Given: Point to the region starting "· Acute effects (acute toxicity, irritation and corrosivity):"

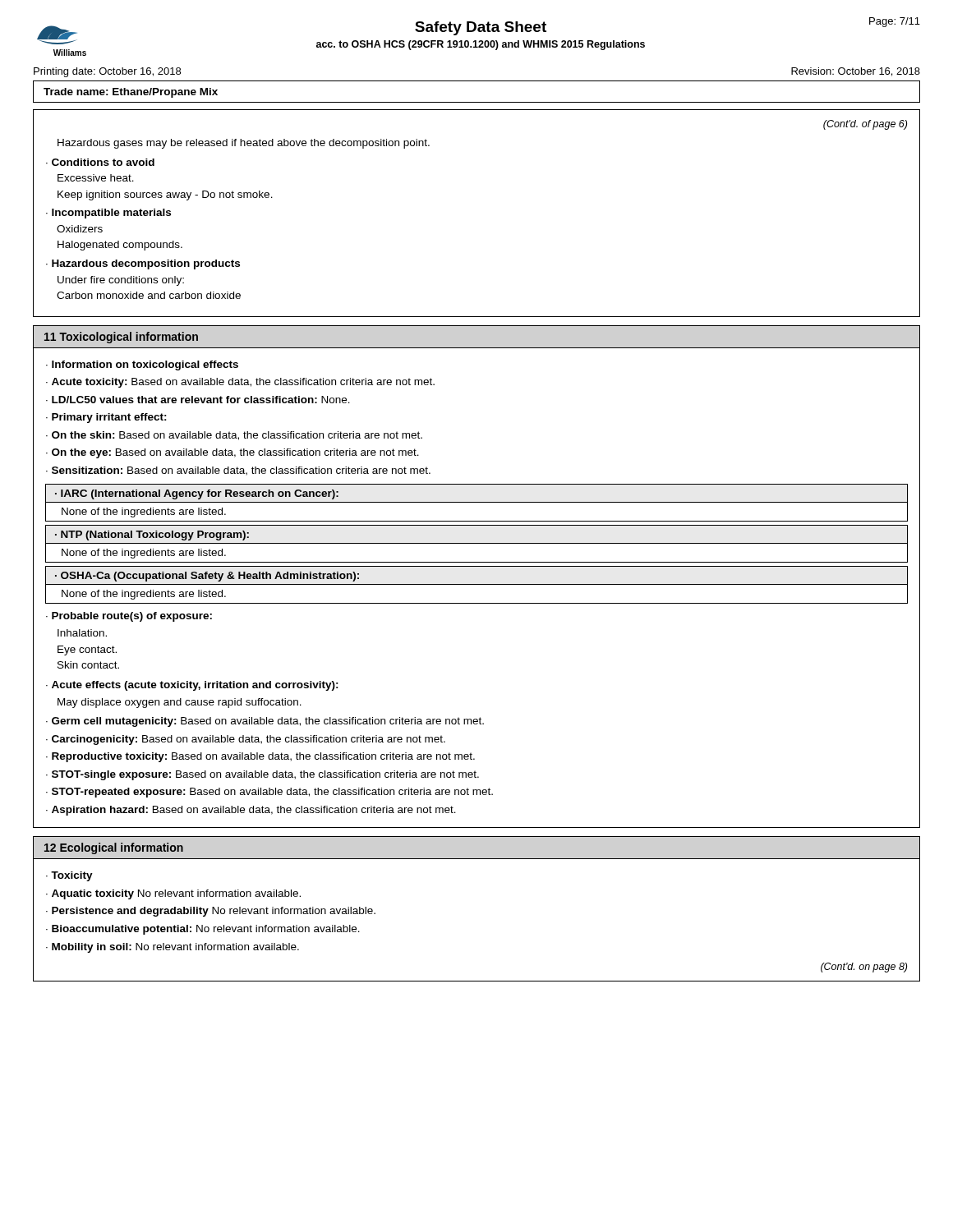Looking at the screenshot, I should coord(192,684).
